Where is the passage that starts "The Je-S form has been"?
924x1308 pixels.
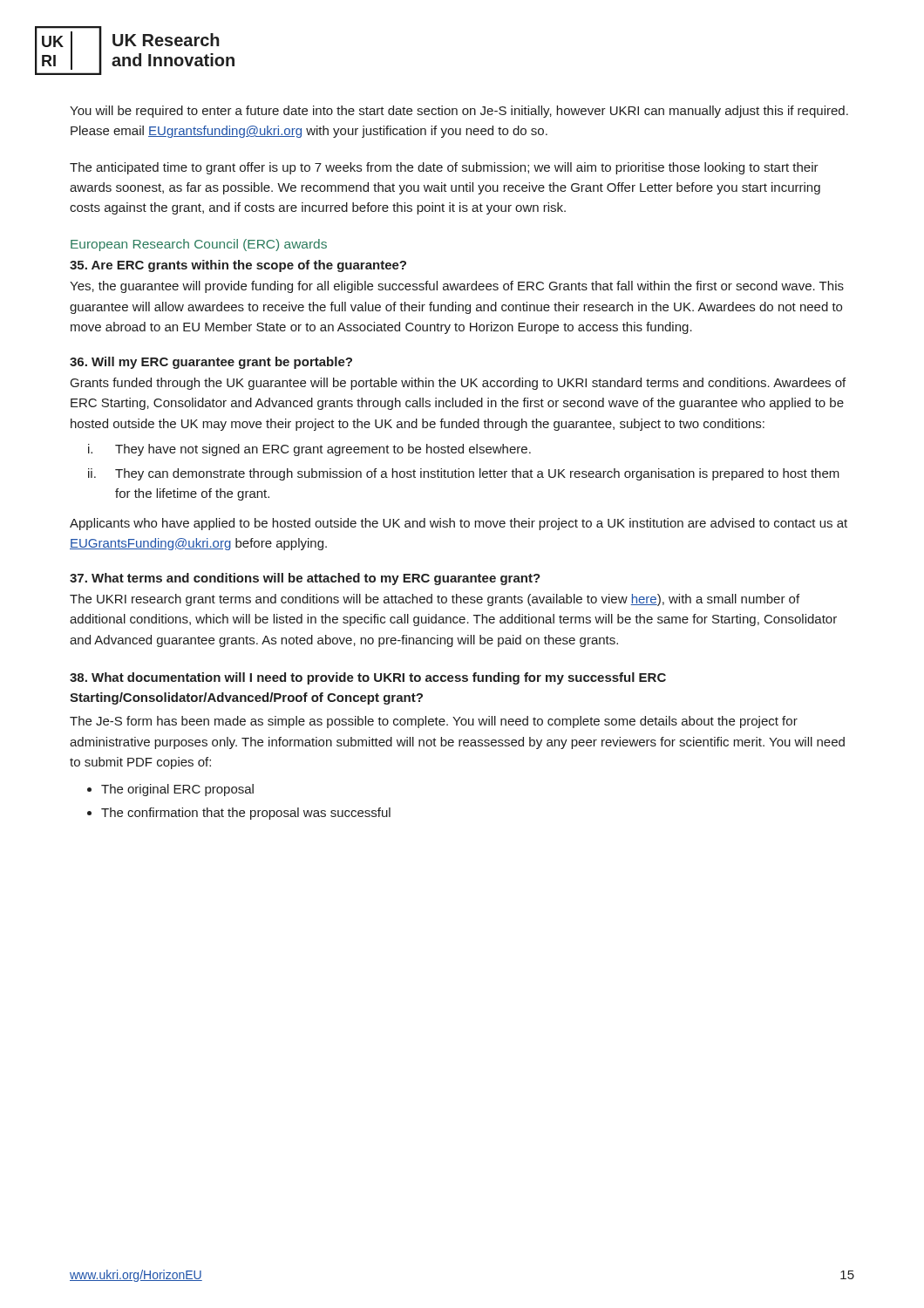[x=458, y=741]
